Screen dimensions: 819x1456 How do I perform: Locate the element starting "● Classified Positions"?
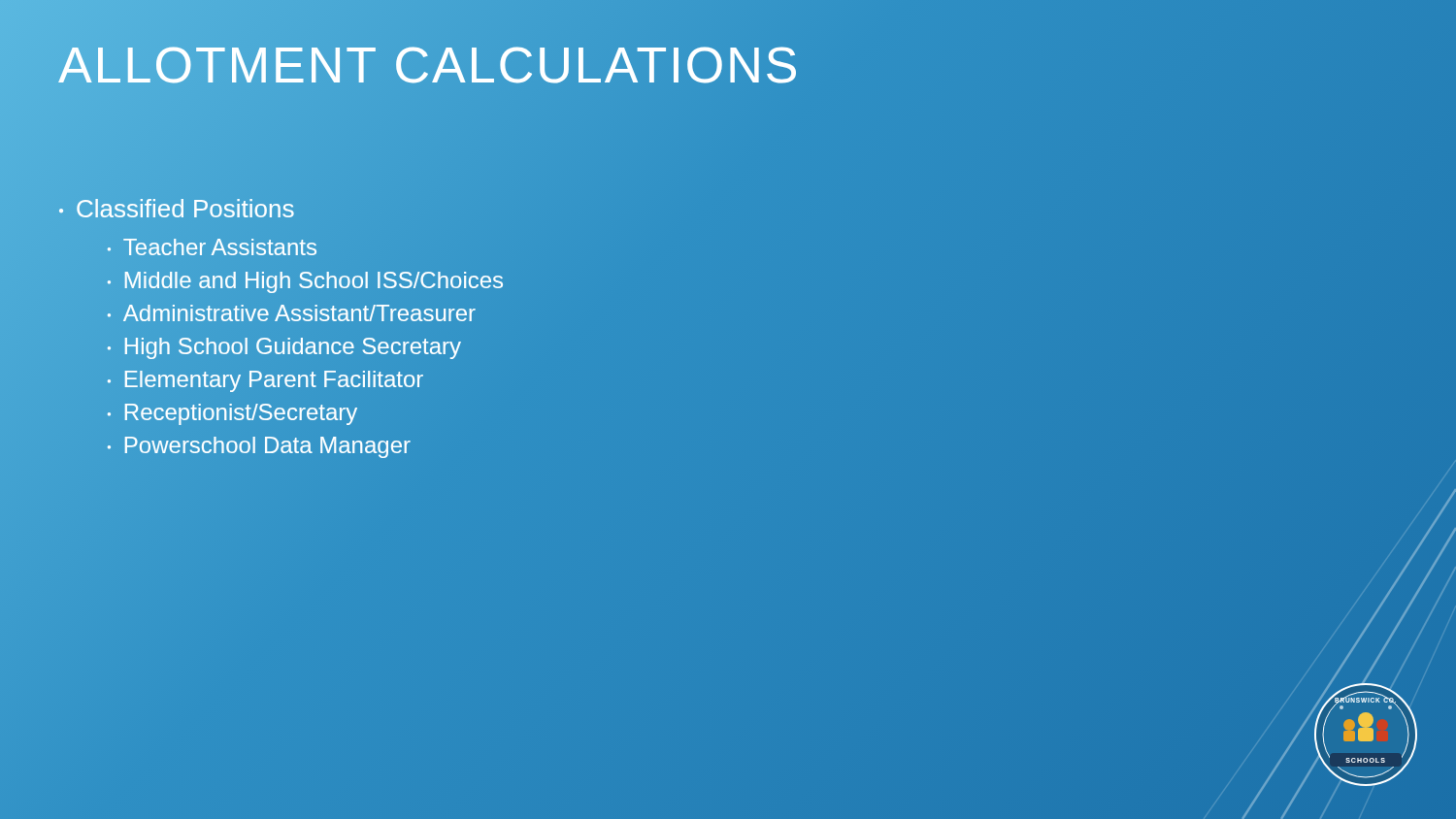176,209
